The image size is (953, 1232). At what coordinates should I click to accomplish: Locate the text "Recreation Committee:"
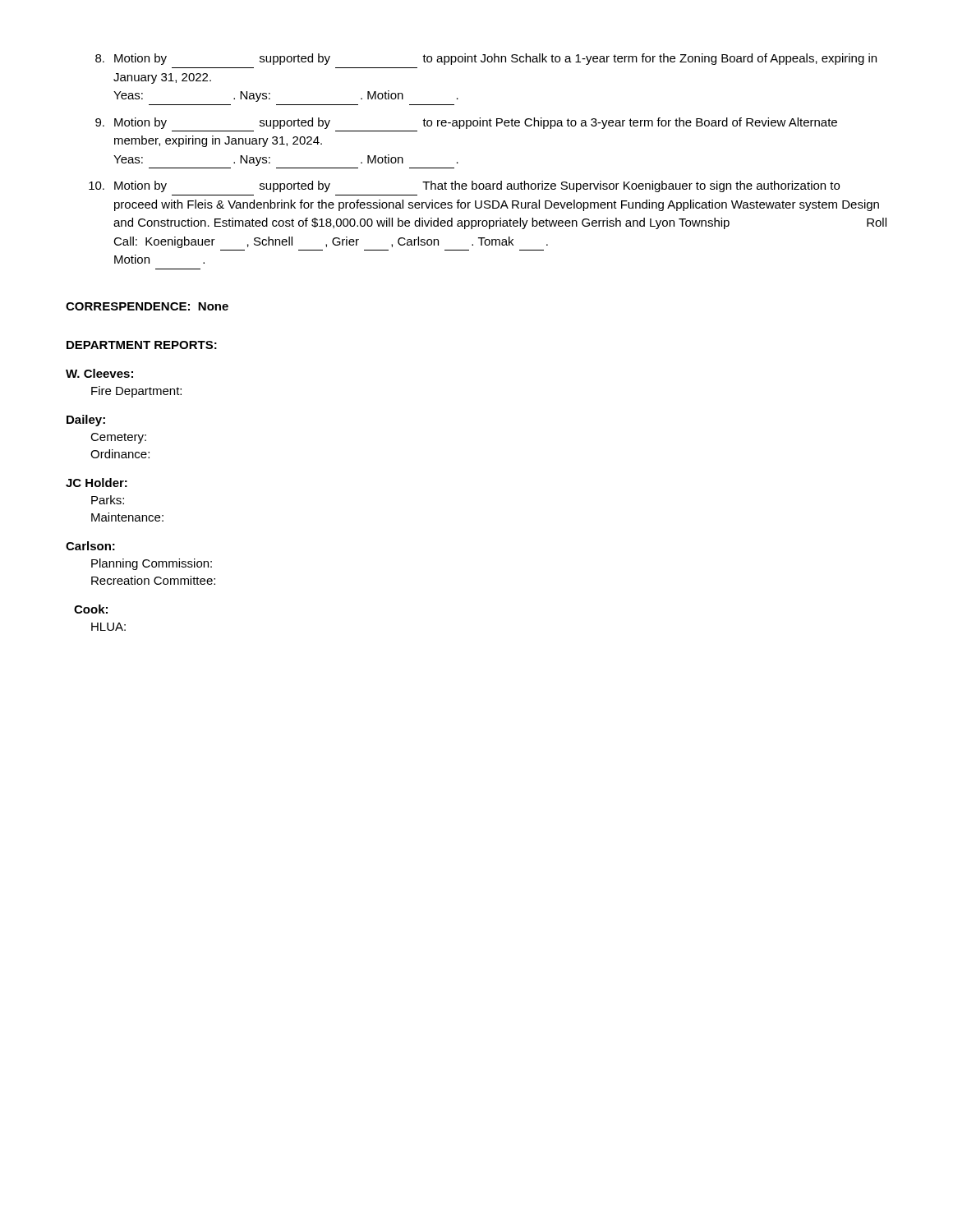pyautogui.click(x=153, y=580)
